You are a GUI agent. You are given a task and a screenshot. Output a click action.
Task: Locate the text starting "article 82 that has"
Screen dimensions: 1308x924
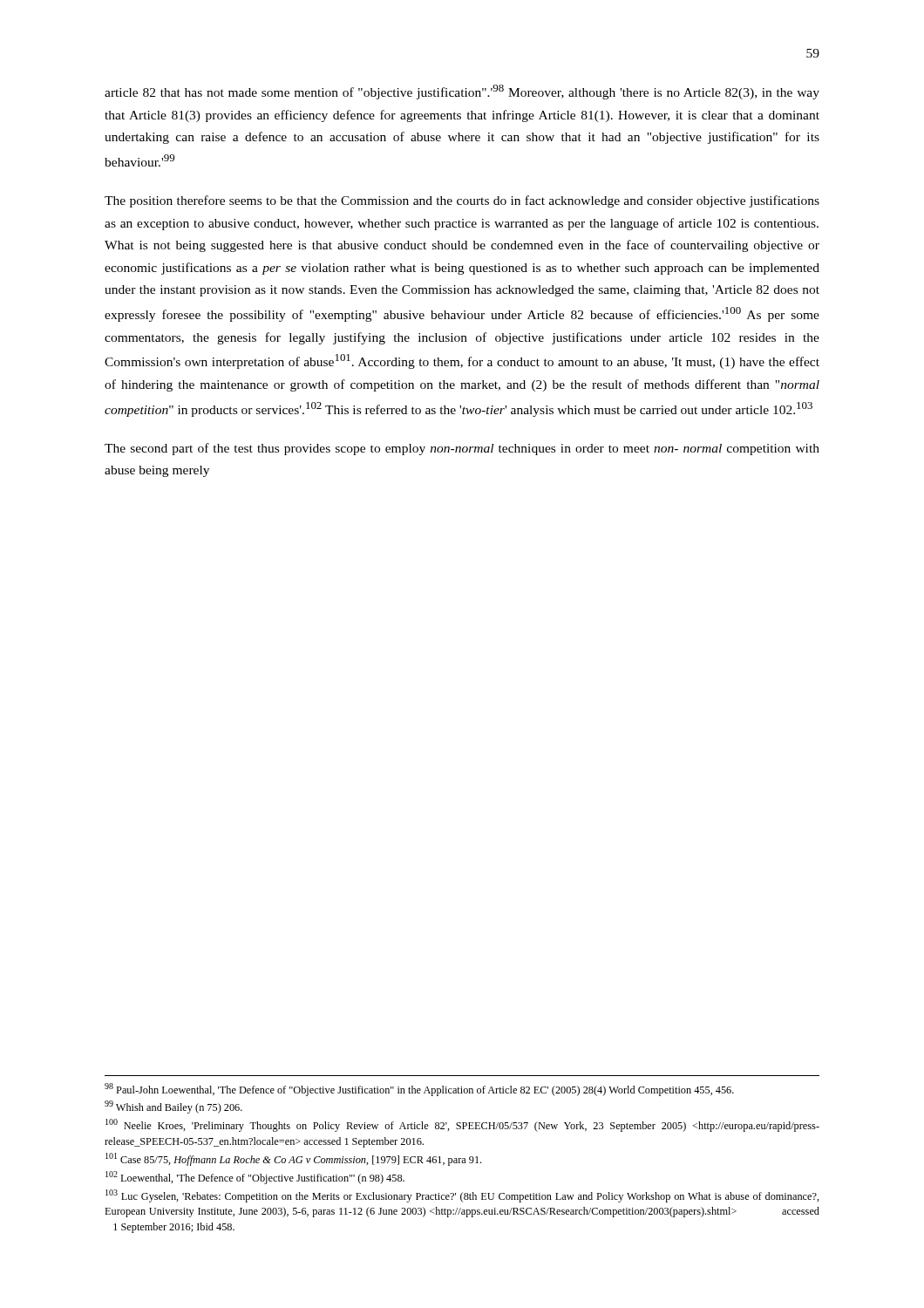(462, 125)
